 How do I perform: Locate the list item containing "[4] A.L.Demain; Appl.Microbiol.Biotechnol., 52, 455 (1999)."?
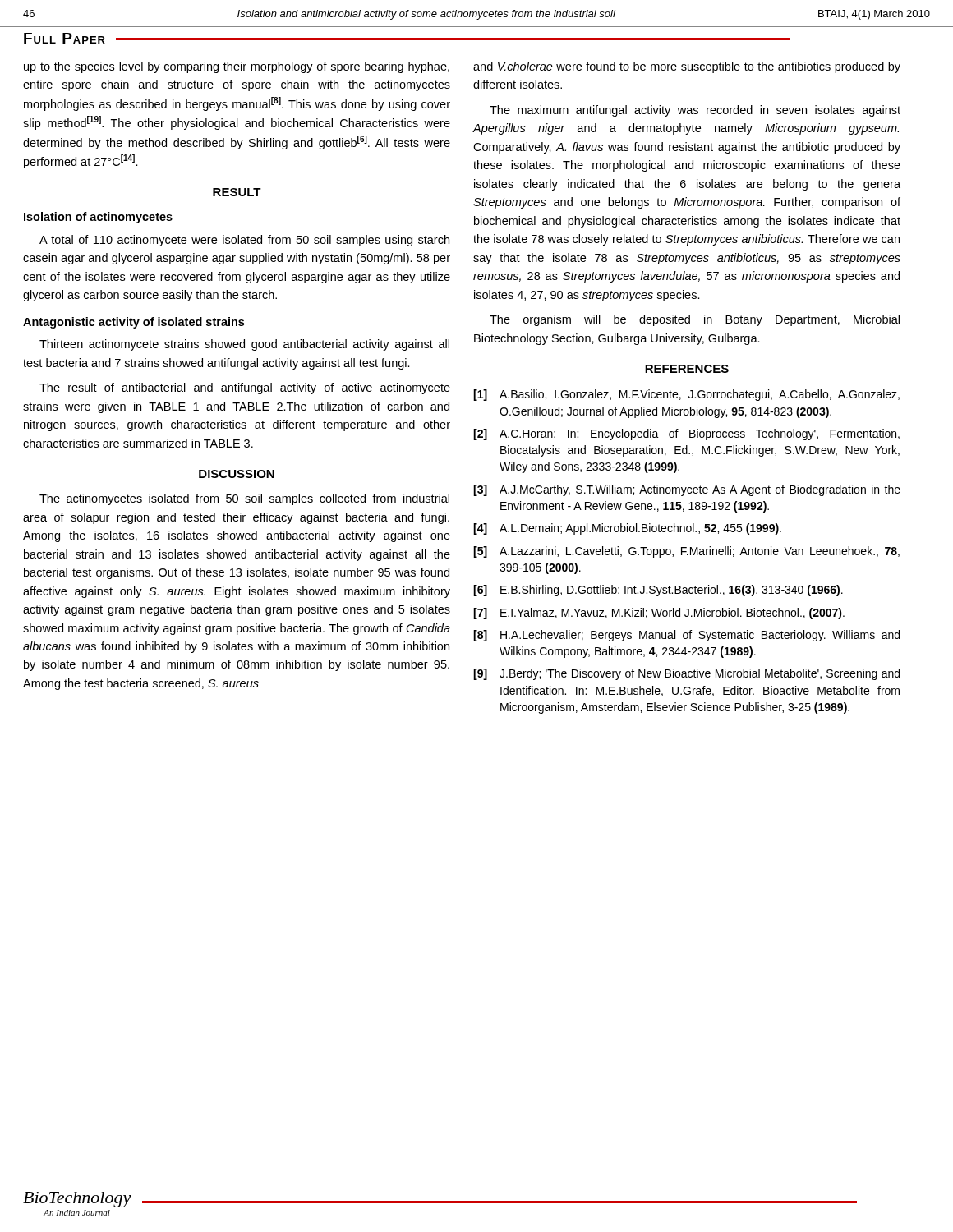(628, 529)
